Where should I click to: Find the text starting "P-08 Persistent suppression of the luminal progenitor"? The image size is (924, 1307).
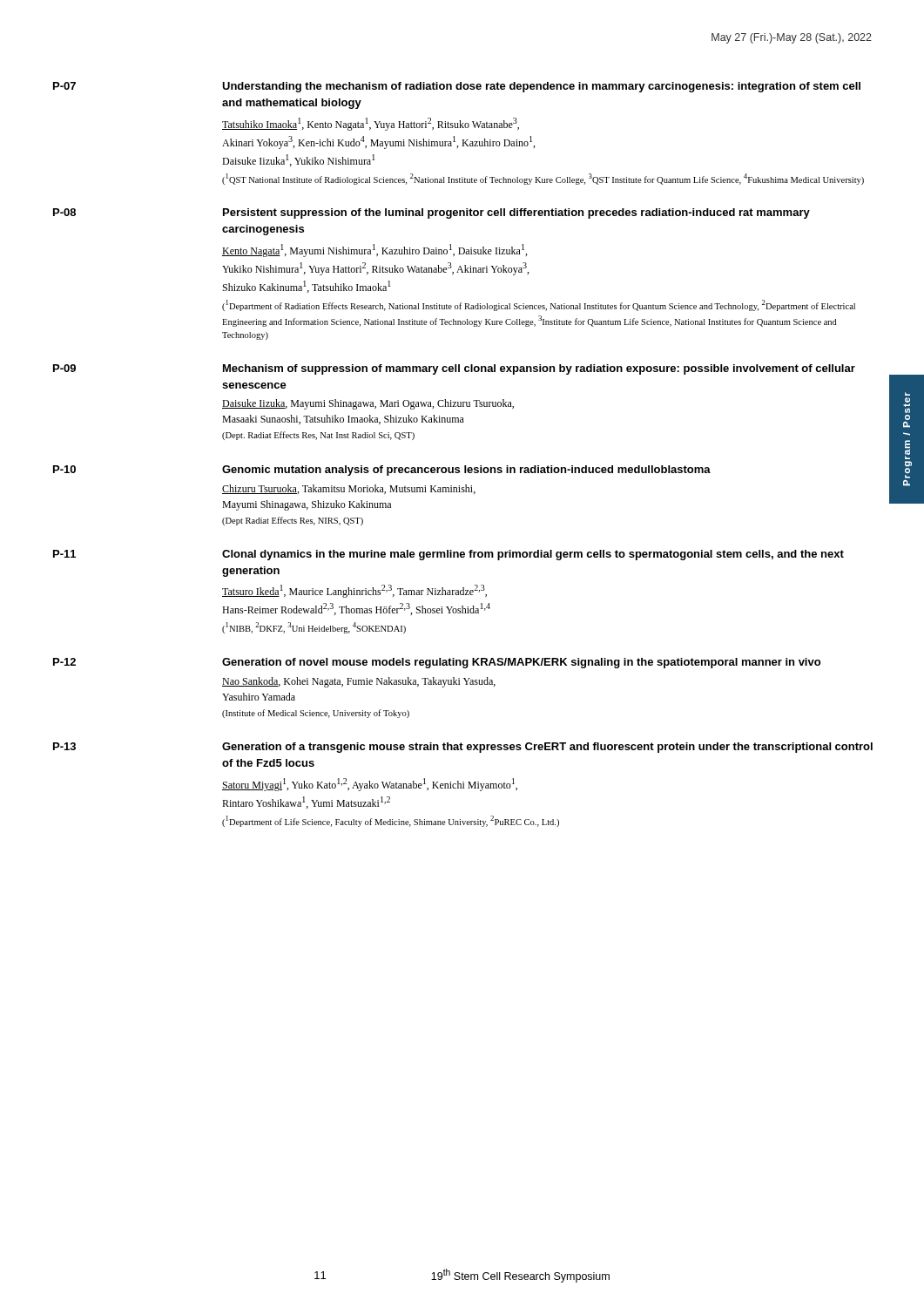pyautogui.click(x=464, y=273)
